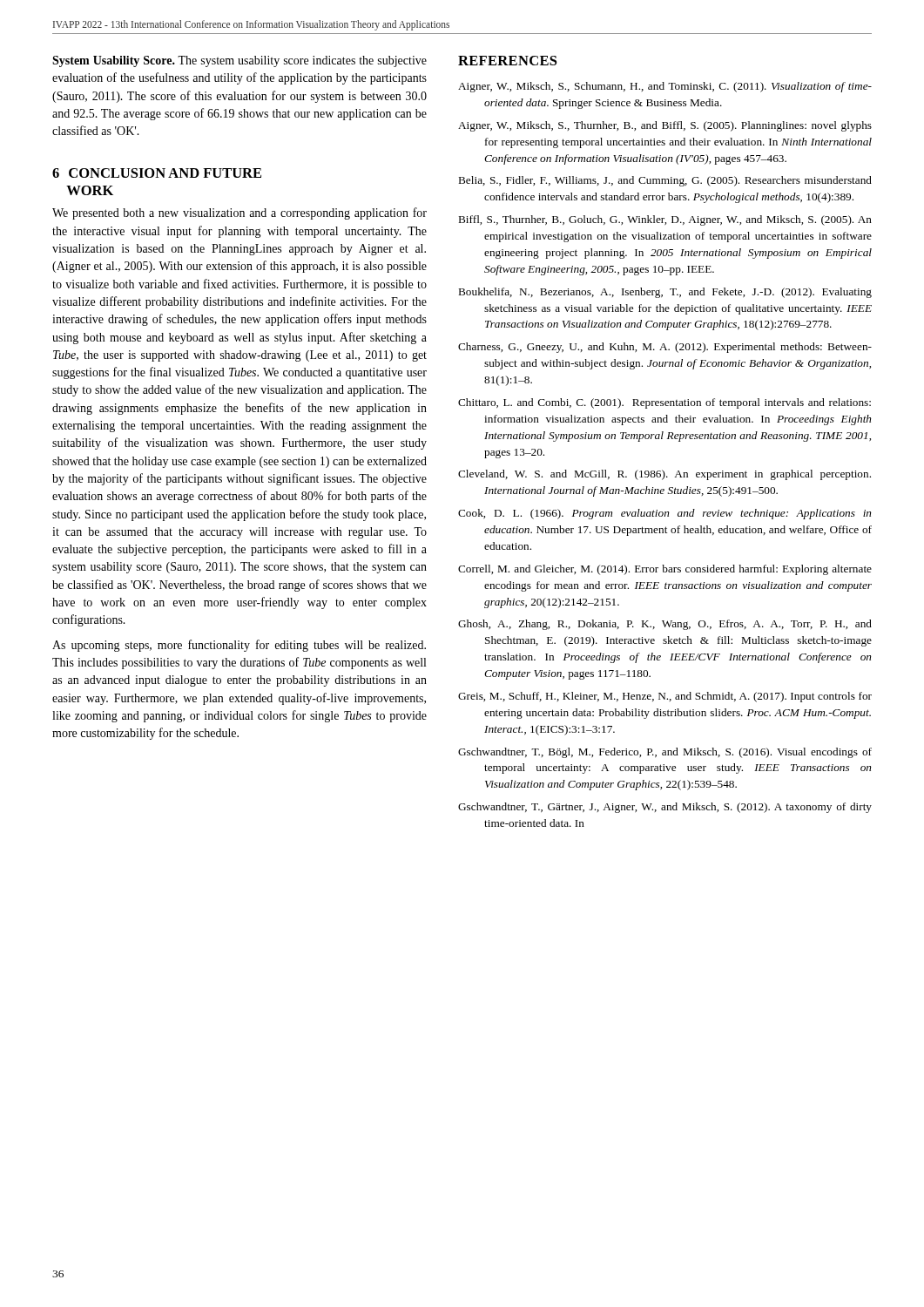
Task: Locate the text block starting "Charness, G., Gneezy, U.,"
Action: [x=665, y=363]
